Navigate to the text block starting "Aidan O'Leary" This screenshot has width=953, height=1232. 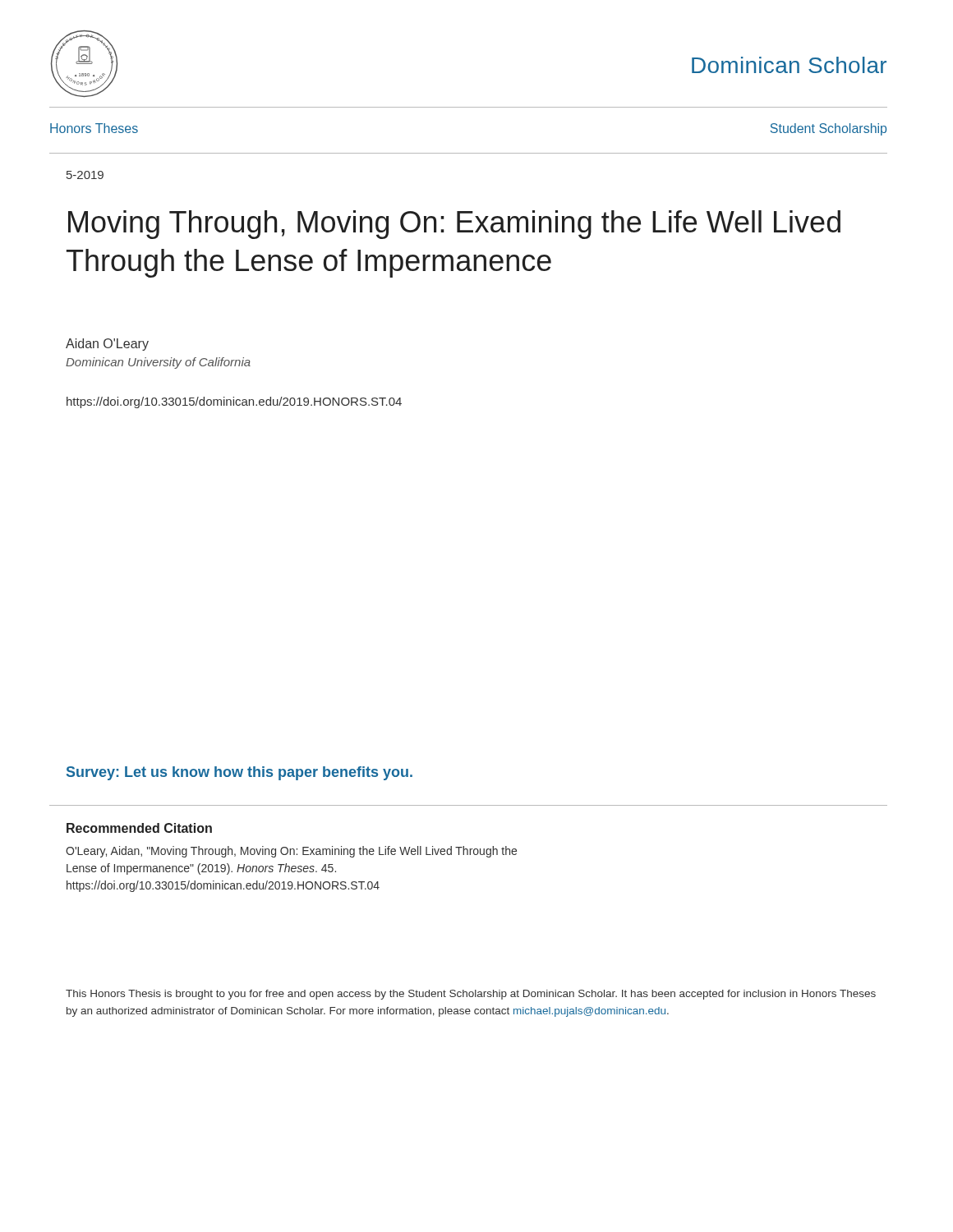(107, 344)
